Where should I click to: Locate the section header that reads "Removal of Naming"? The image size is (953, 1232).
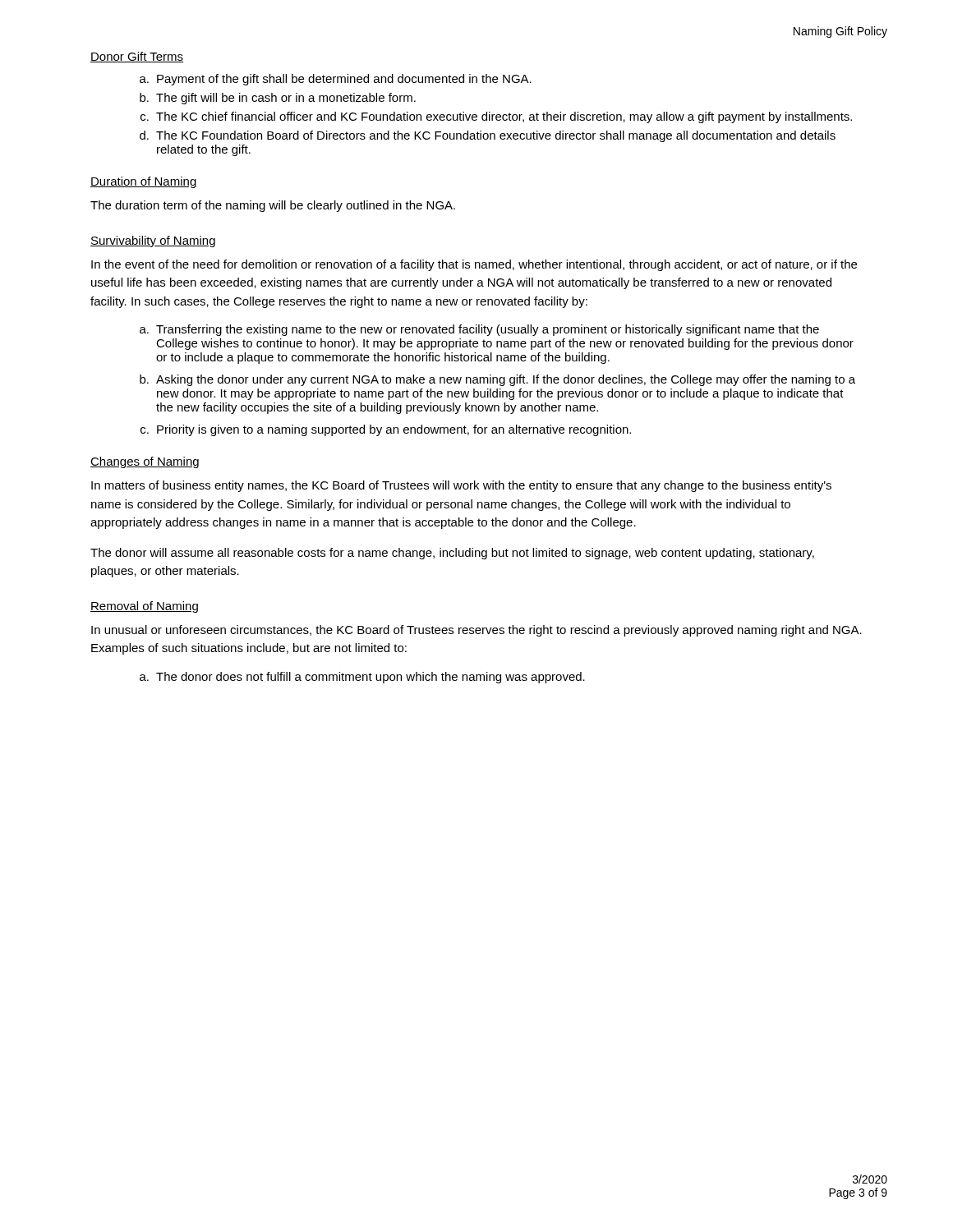144,605
